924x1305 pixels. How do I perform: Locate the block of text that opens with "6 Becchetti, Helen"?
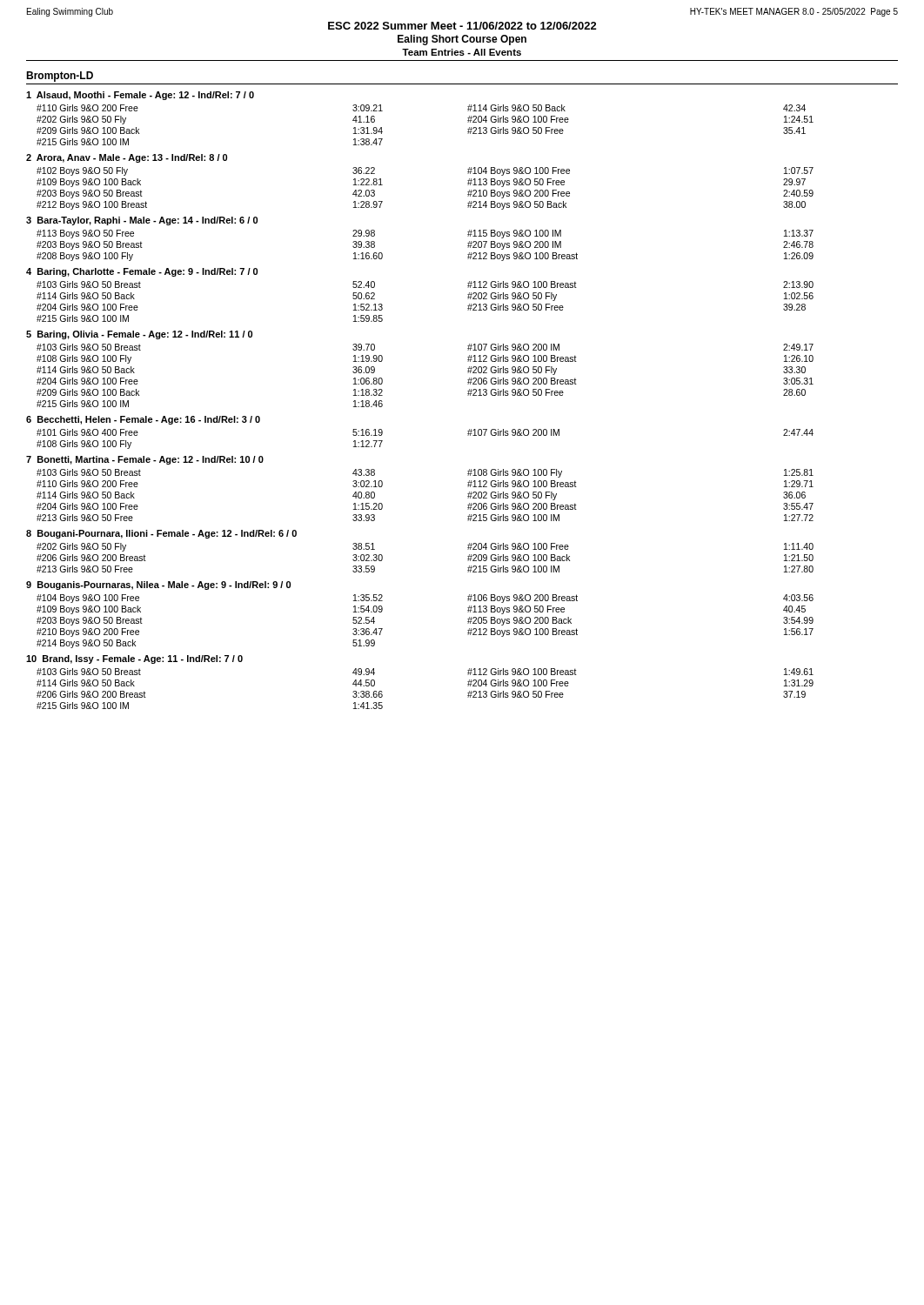pyautogui.click(x=143, y=419)
